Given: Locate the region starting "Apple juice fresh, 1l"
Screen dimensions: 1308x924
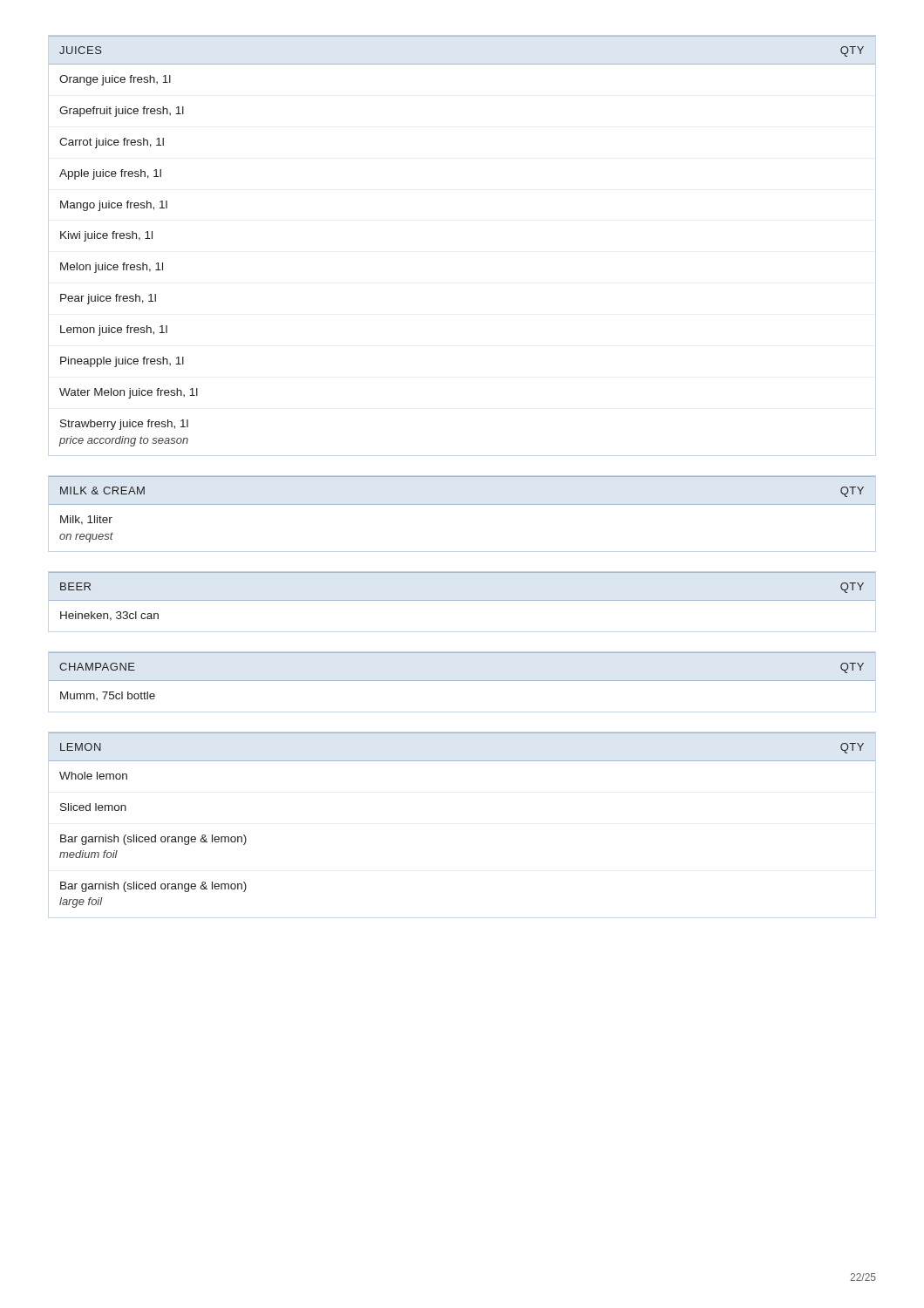Looking at the screenshot, I should tap(111, 174).
